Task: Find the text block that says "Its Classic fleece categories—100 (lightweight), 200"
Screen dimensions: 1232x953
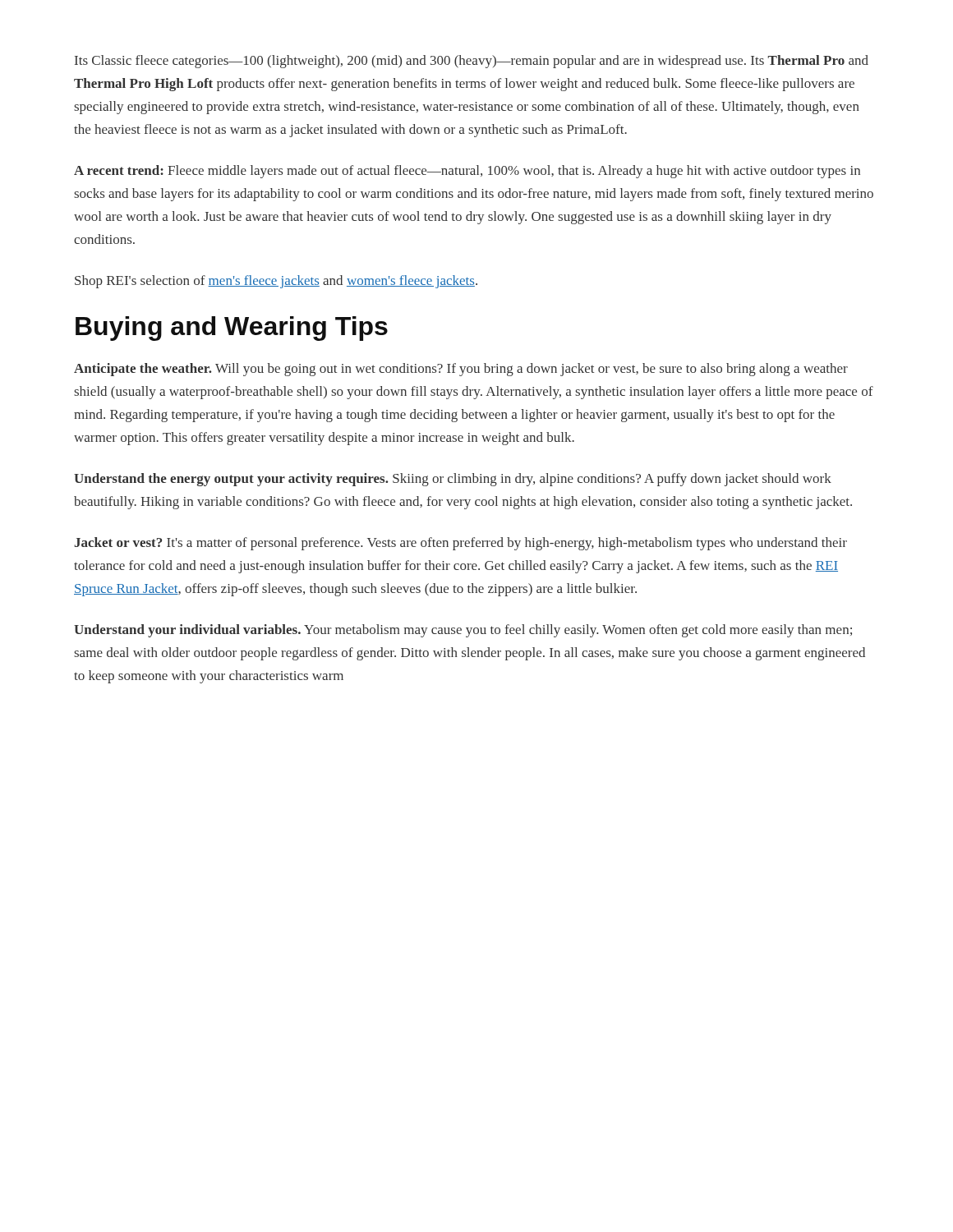Action: point(471,95)
